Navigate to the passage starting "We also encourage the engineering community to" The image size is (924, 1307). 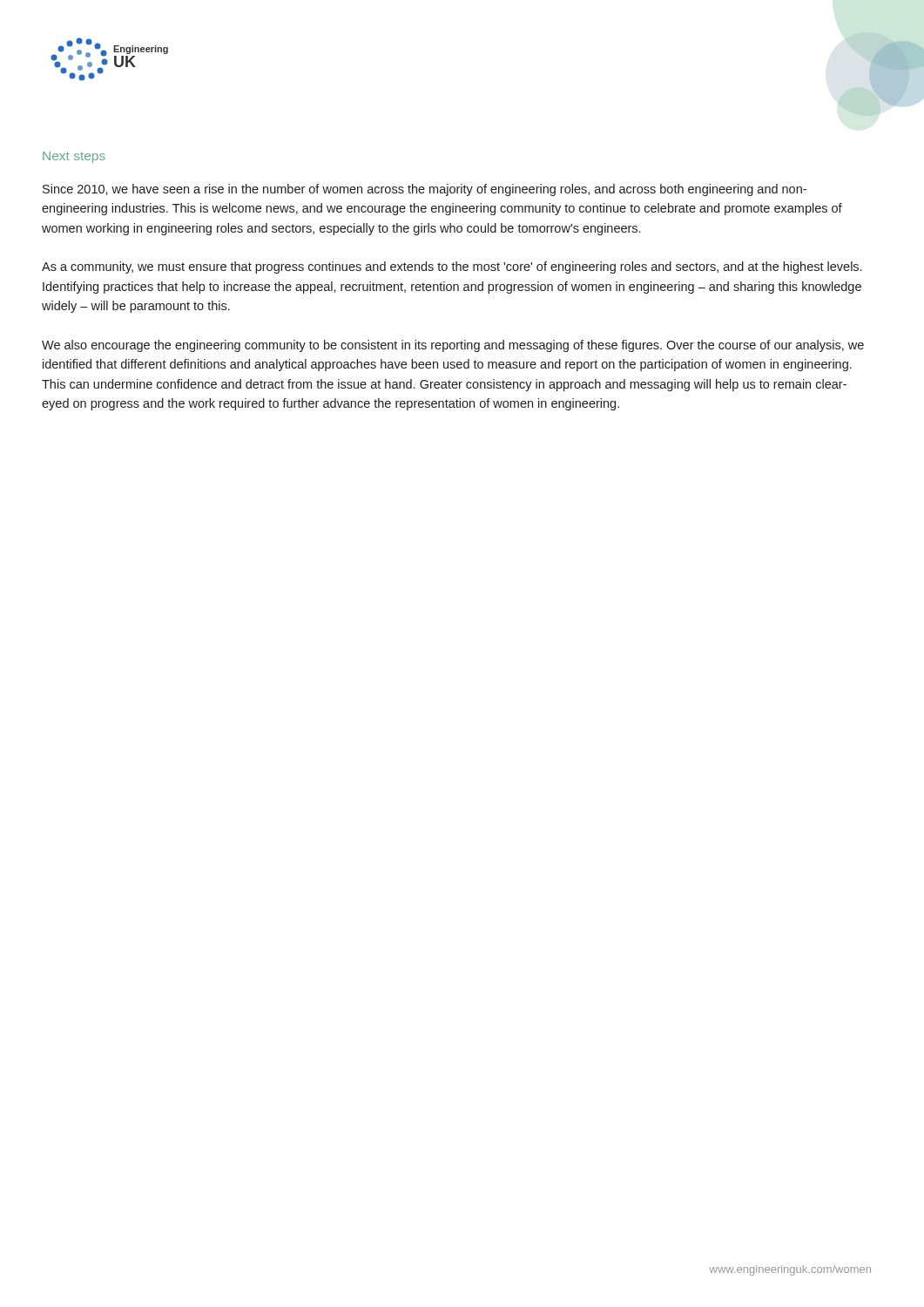(x=453, y=374)
